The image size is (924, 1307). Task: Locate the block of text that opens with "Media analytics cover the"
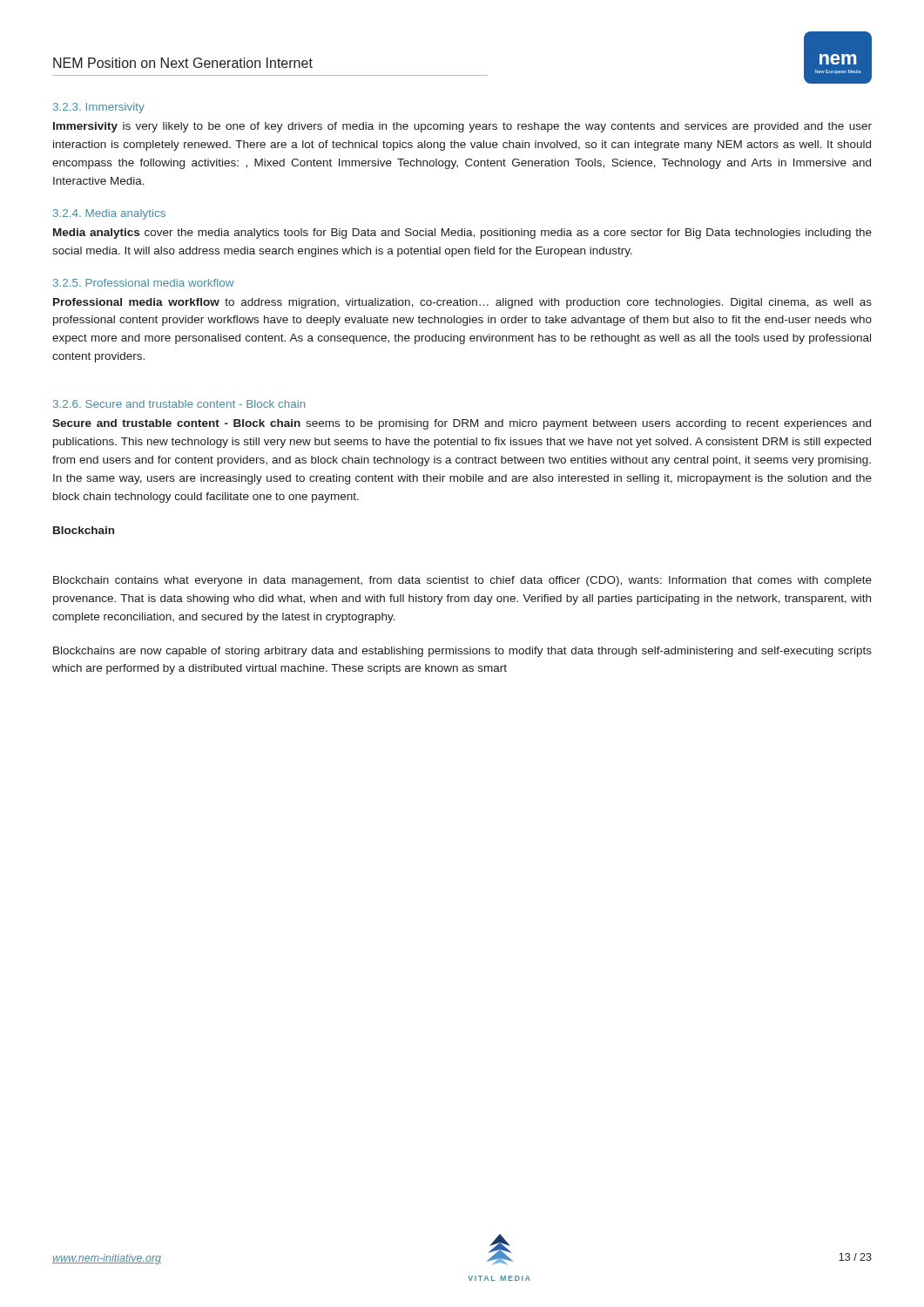[x=462, y=241]
